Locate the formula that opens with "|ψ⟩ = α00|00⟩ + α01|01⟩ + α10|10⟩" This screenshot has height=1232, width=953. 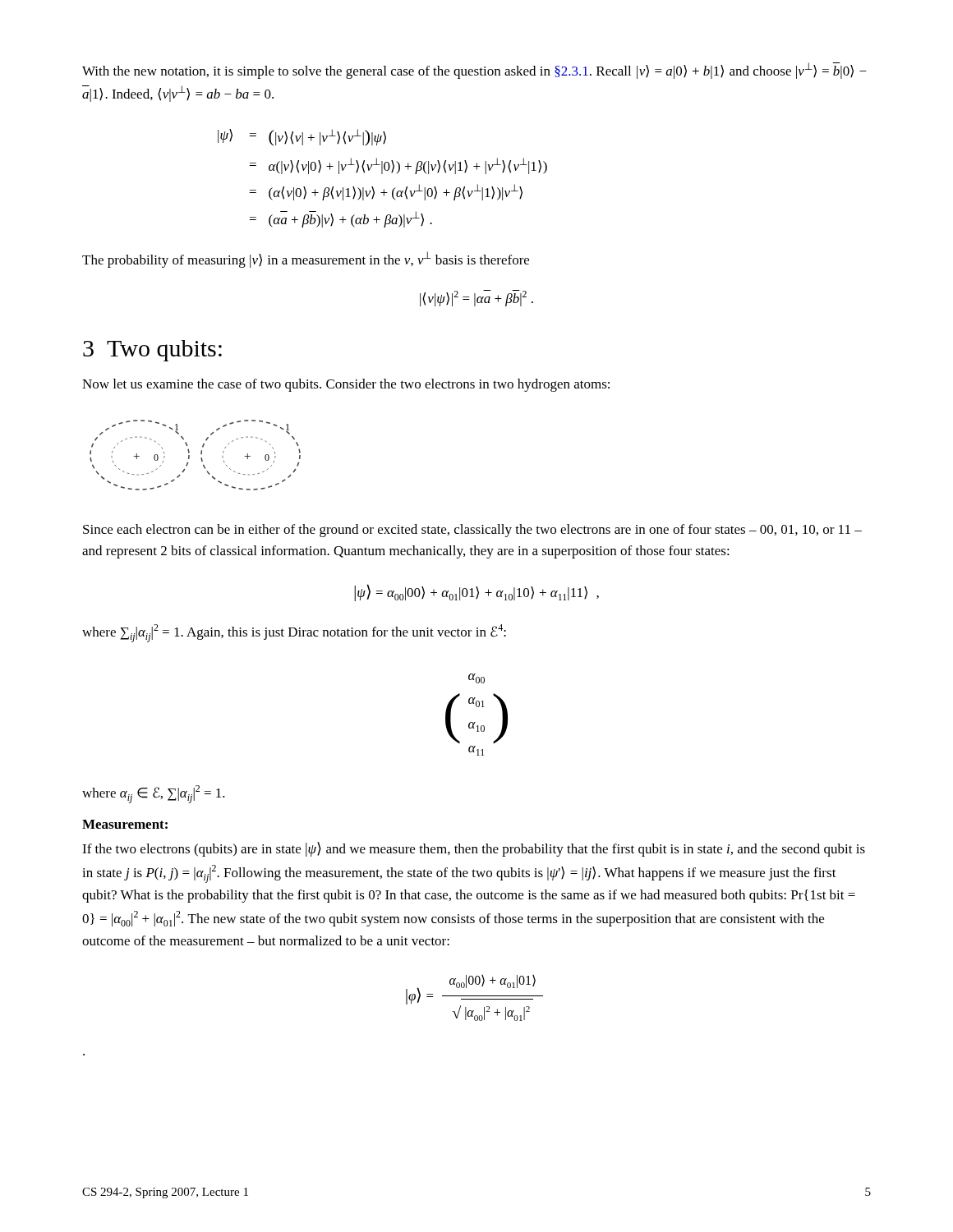476,592
